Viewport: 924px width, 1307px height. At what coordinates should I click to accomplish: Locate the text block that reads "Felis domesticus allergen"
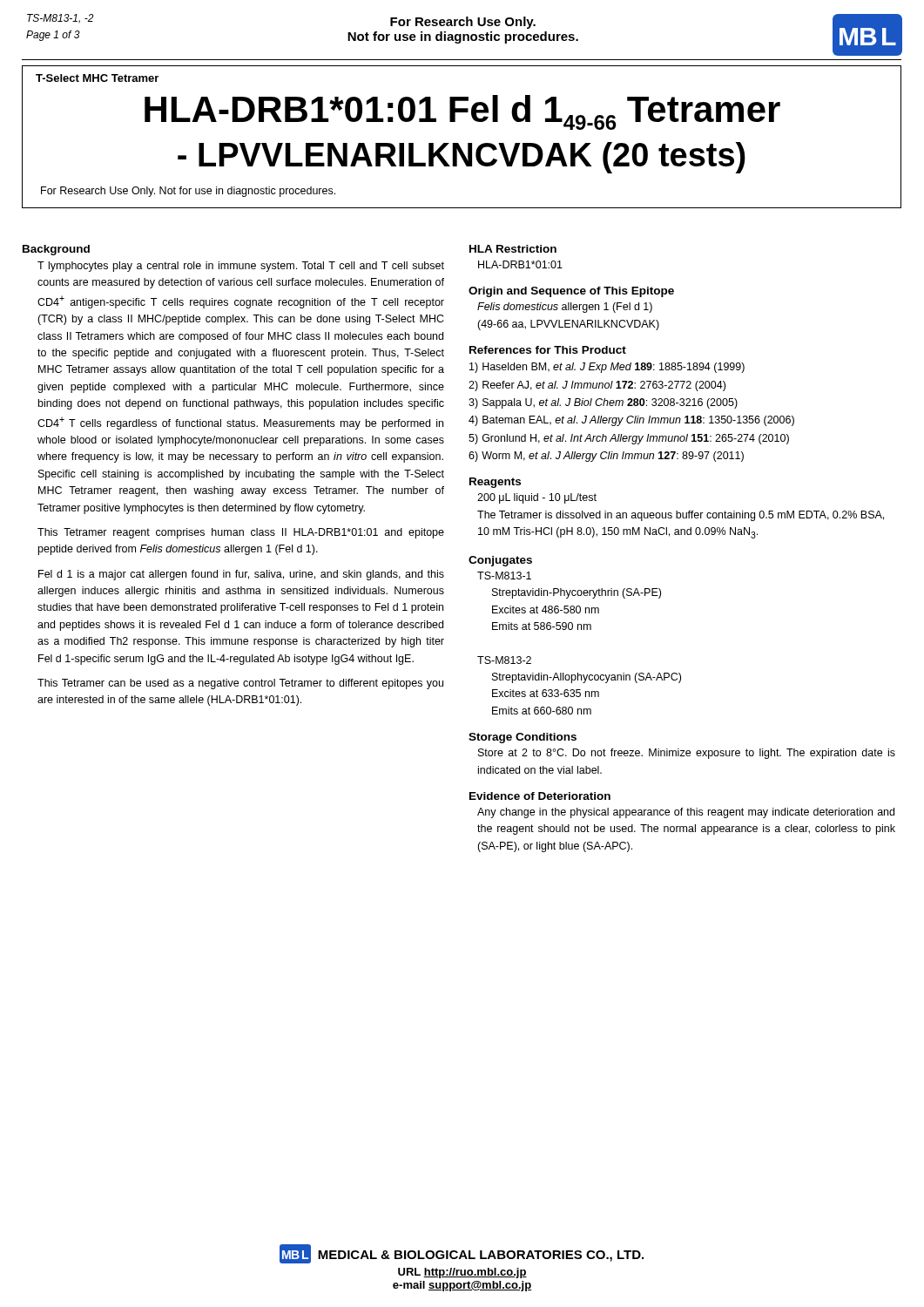click(x=568, y=315)
